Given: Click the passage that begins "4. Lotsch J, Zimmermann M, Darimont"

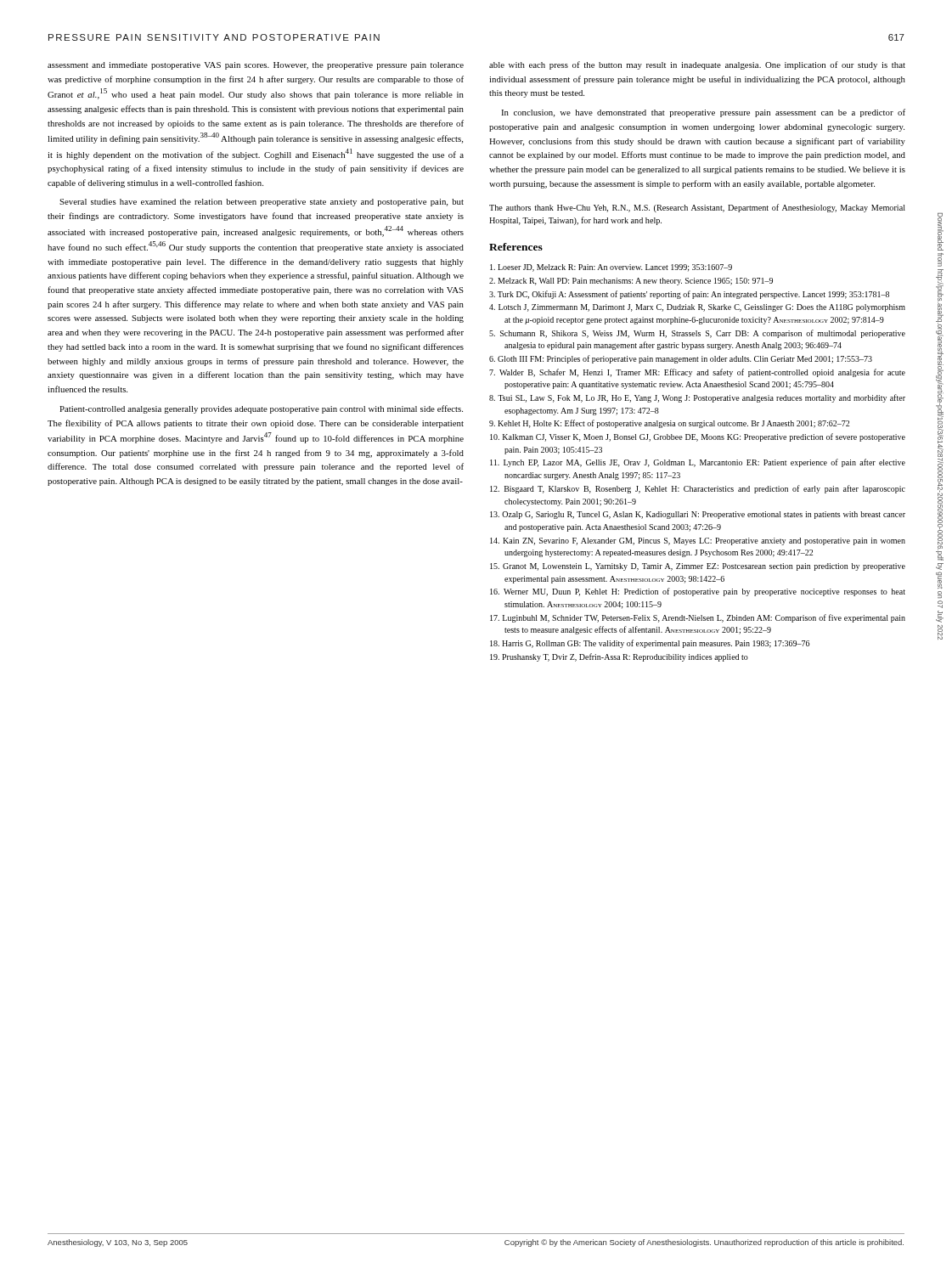Looking at the screenshot, I should 697,313.
